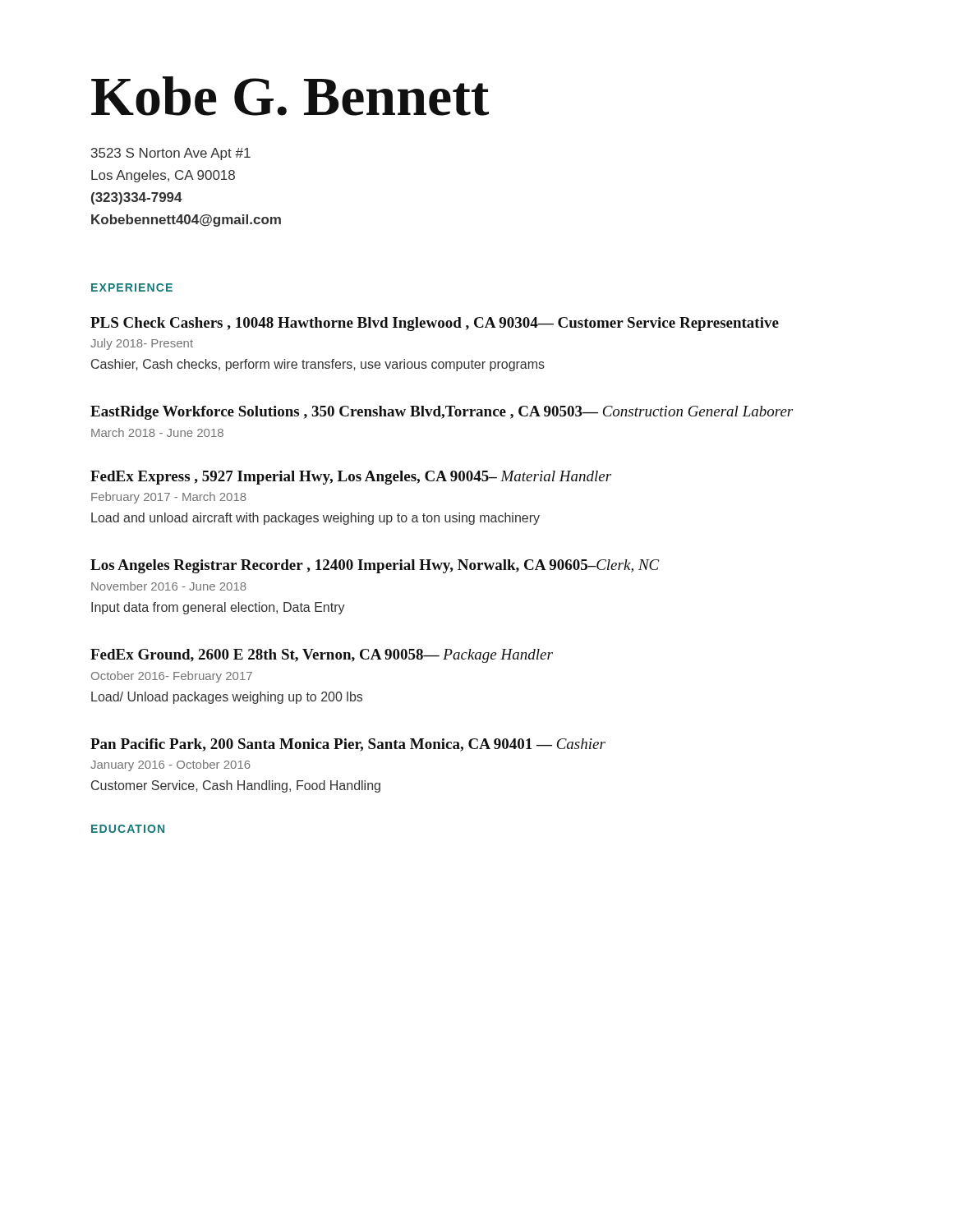Image resolution: width=953 pixels, height=1232 pixels.
Task: Click the passage that begins "FedEx Express , 5927 Imperial Hwy, Los Angeles,"
Action: [351, 478]
